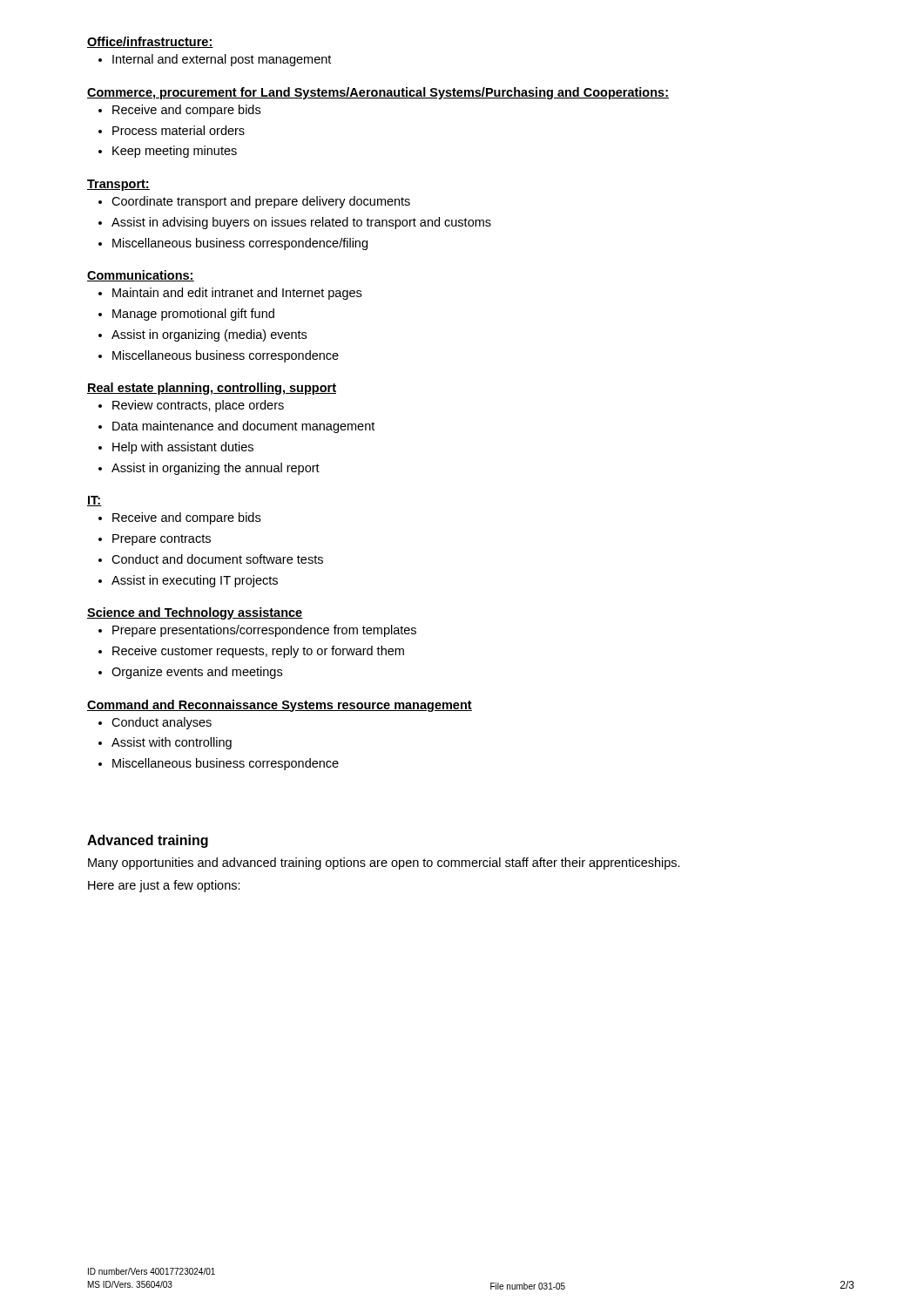Viewport: 924px width, 1307px height.
Task: Locate the element starting "Review contracts, place orders"
Action: [198, 406]
